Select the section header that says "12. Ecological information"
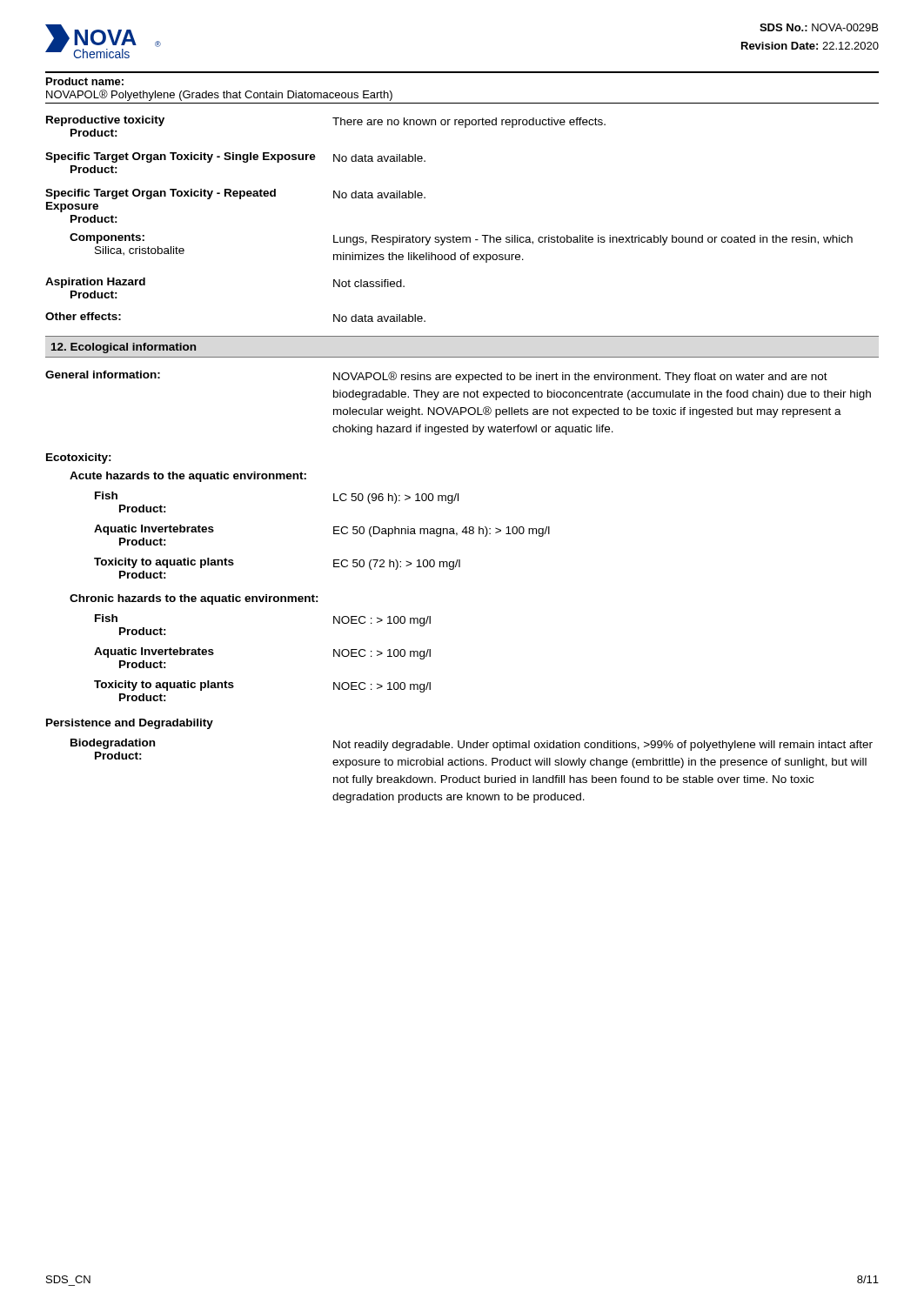The height and width of the screenshot is (1305, 924). [124, 346]
